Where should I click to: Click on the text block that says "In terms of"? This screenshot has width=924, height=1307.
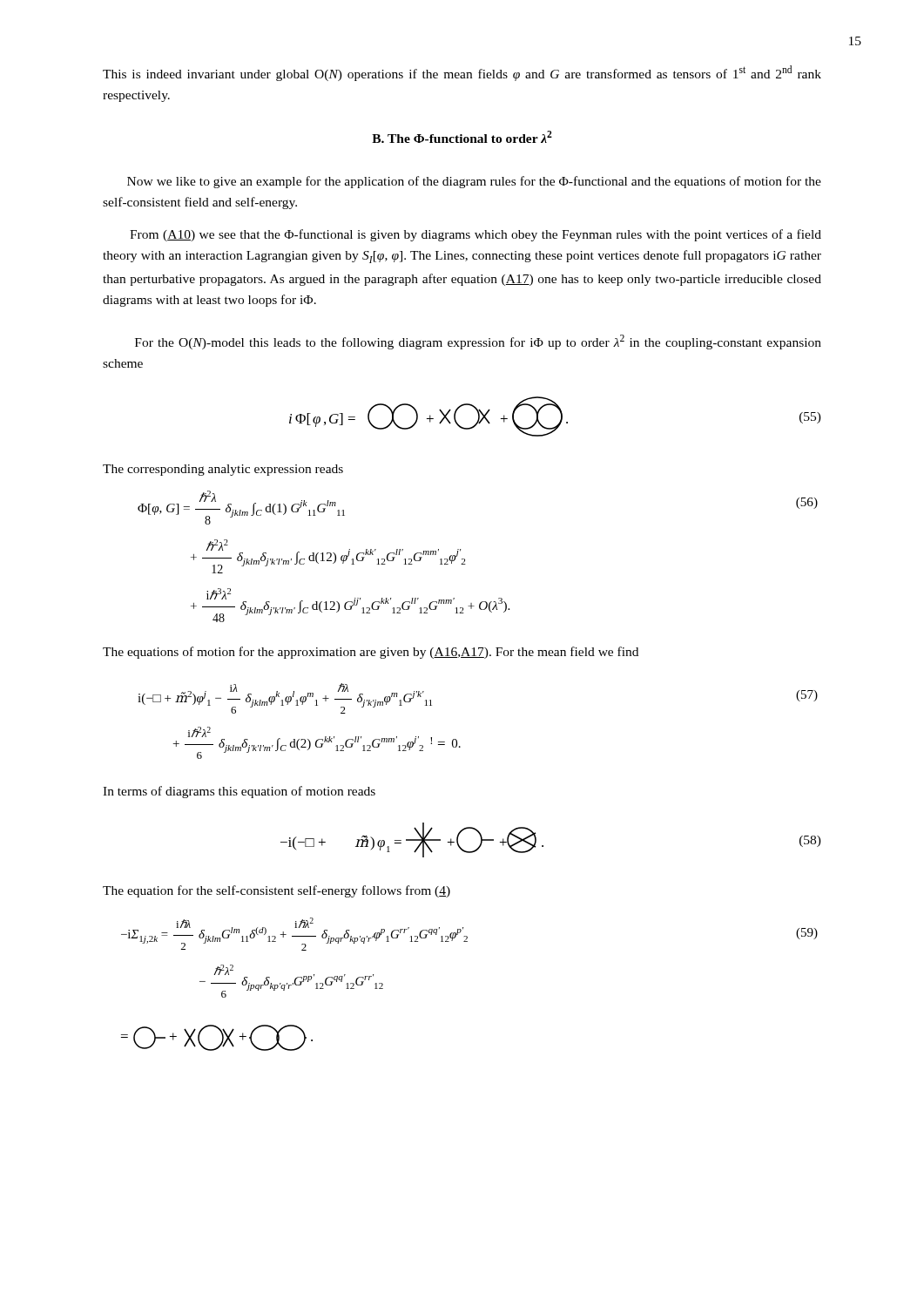239,791
